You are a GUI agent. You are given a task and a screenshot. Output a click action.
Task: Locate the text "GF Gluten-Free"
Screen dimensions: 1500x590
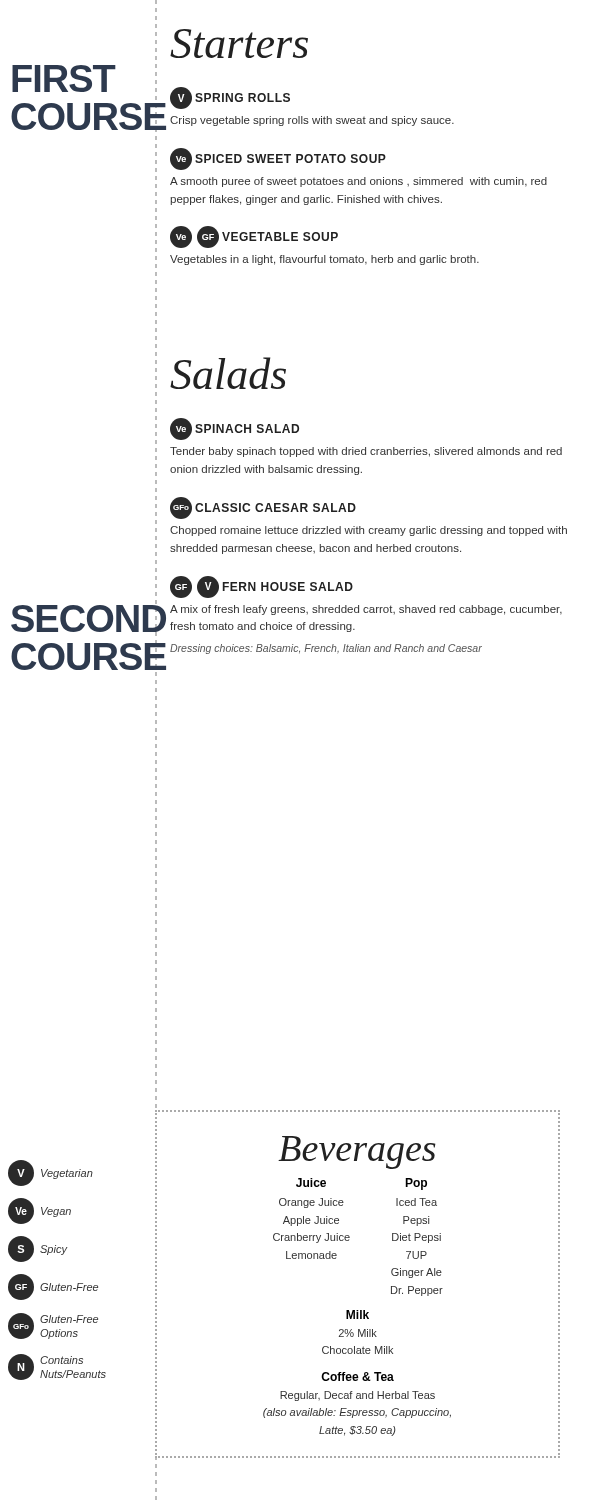[53, 1287]
